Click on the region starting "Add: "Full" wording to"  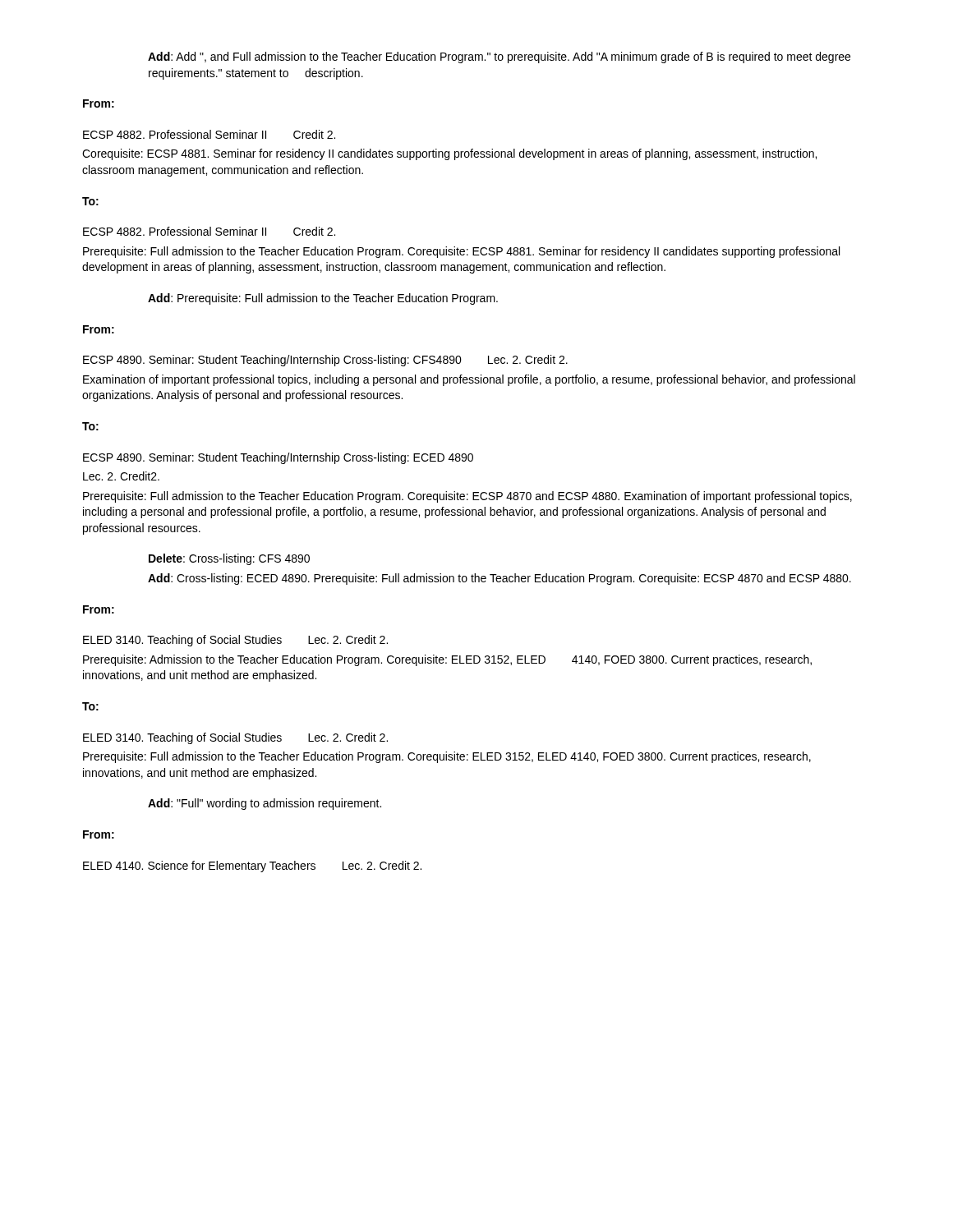[265, 804]
